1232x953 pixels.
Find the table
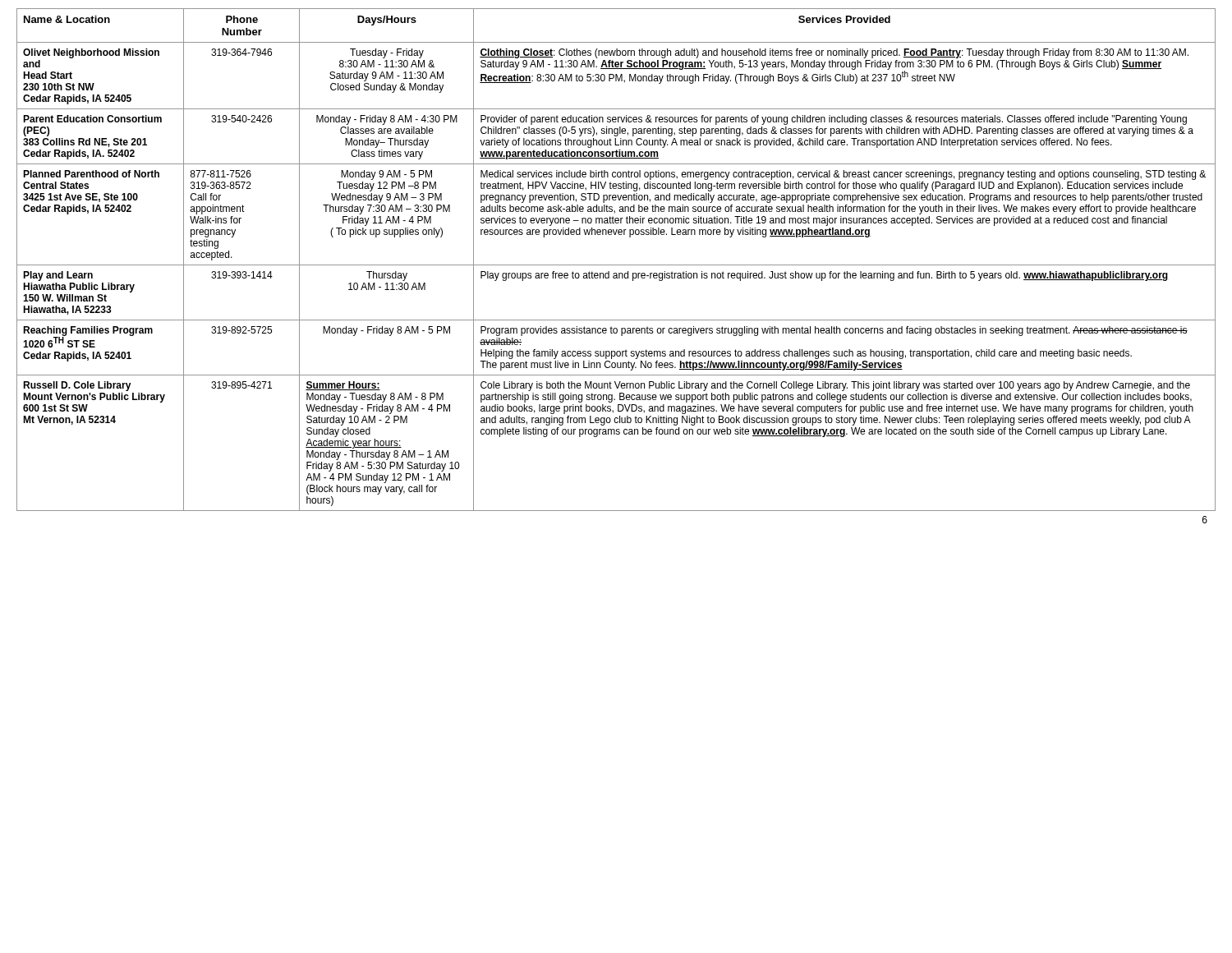616,260
